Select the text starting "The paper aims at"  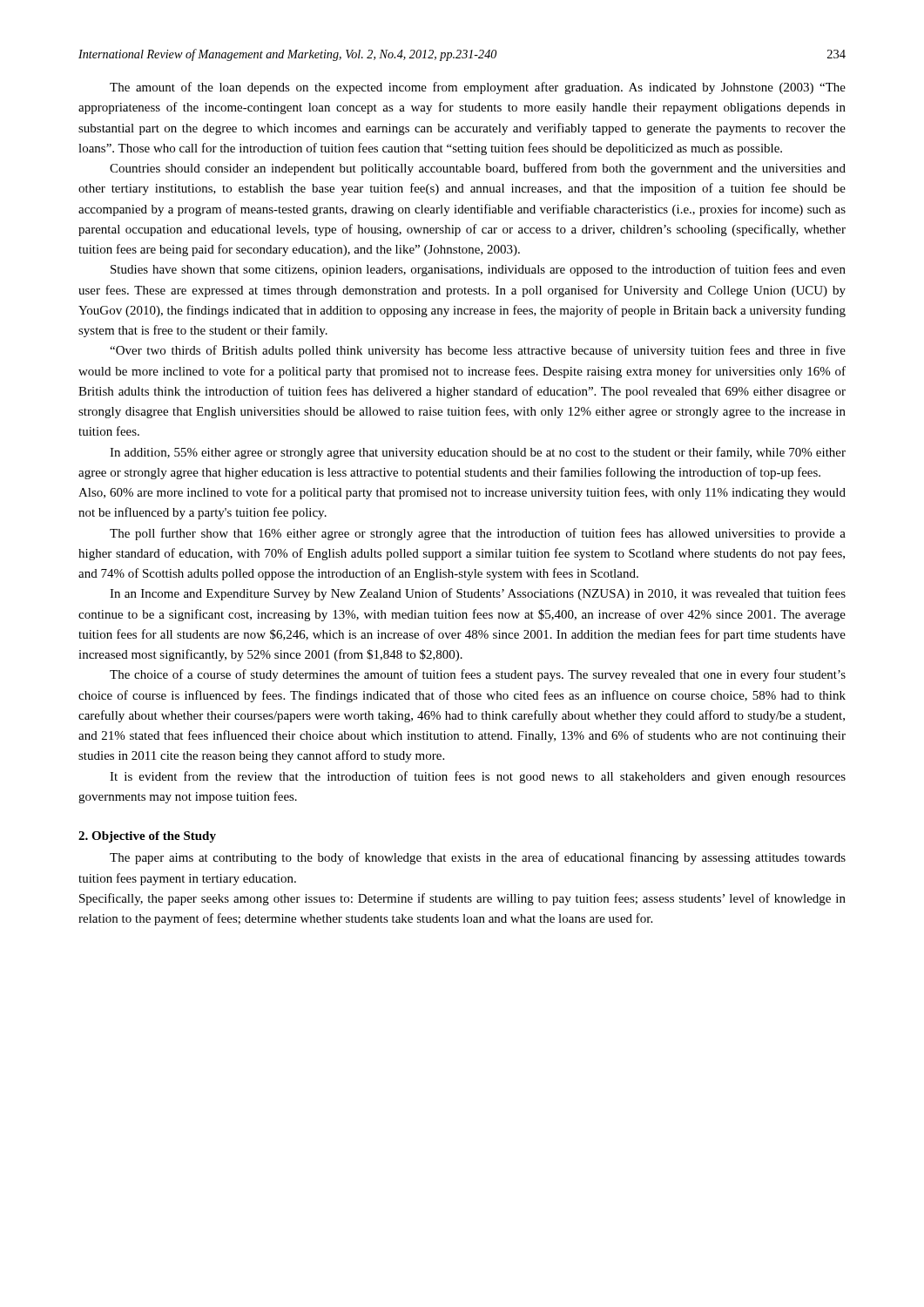coord(462,868)
